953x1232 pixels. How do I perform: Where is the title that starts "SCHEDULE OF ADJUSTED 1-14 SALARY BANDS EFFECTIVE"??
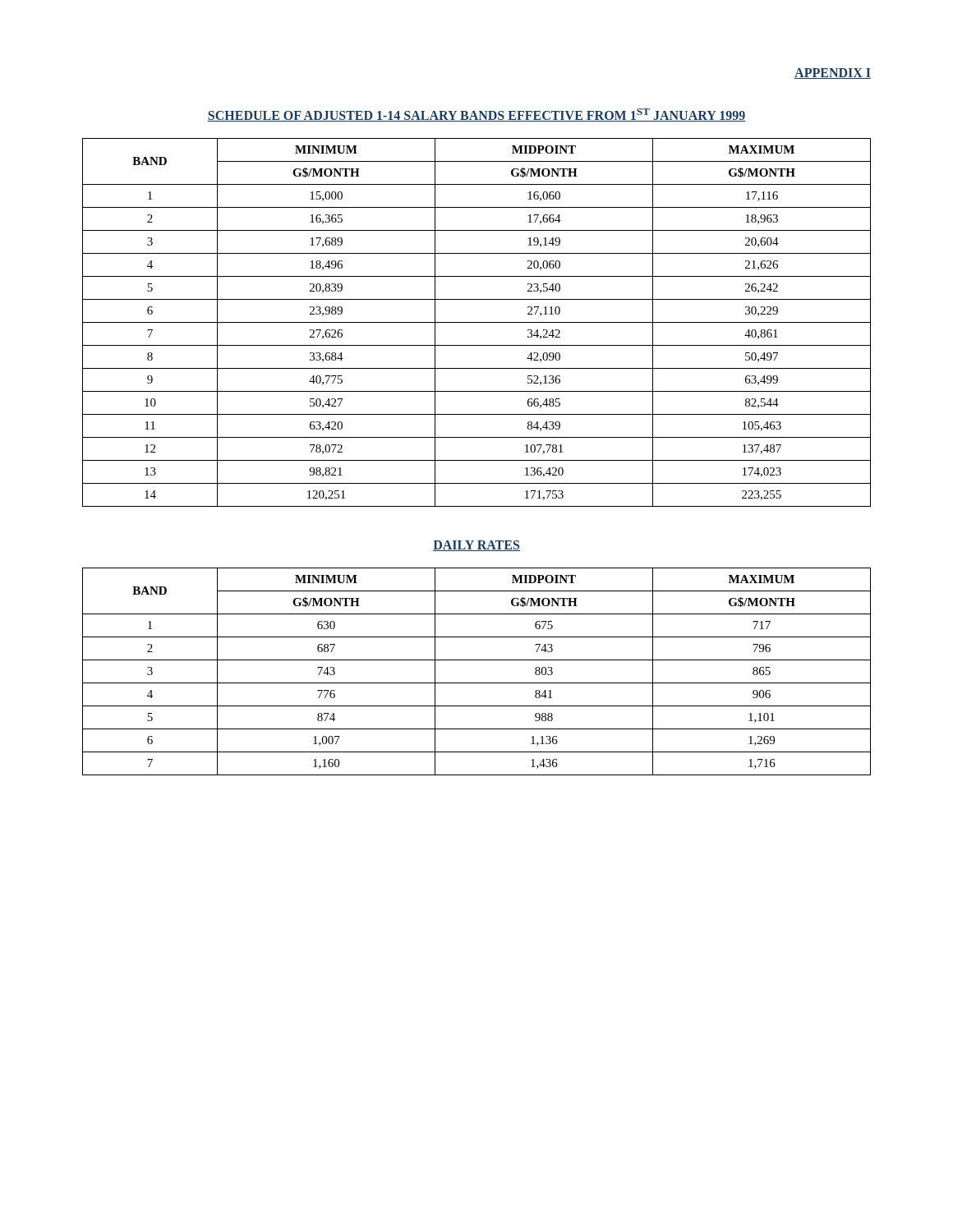(476, 114)
